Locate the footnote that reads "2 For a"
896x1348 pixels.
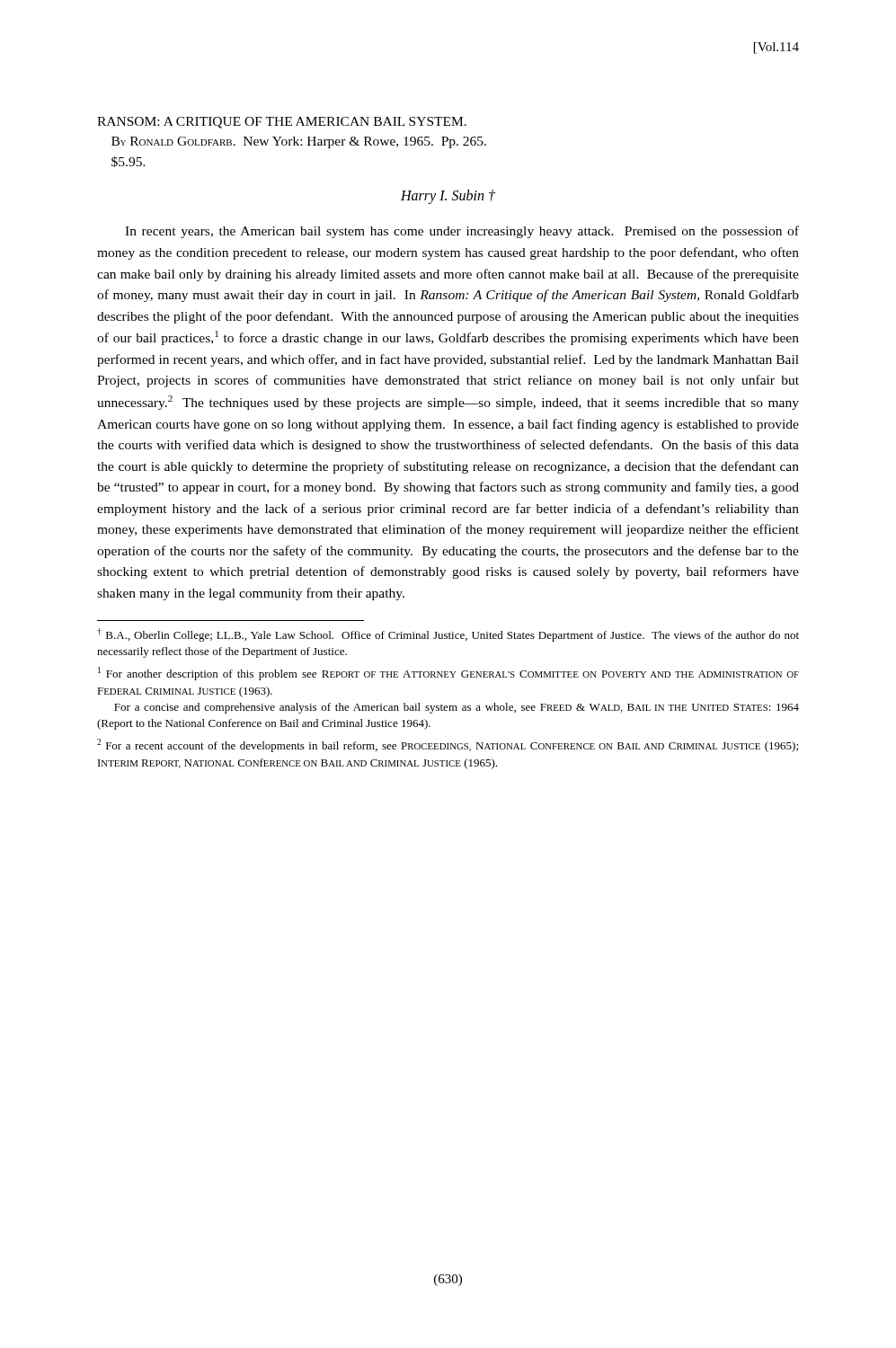coord(448,753)
